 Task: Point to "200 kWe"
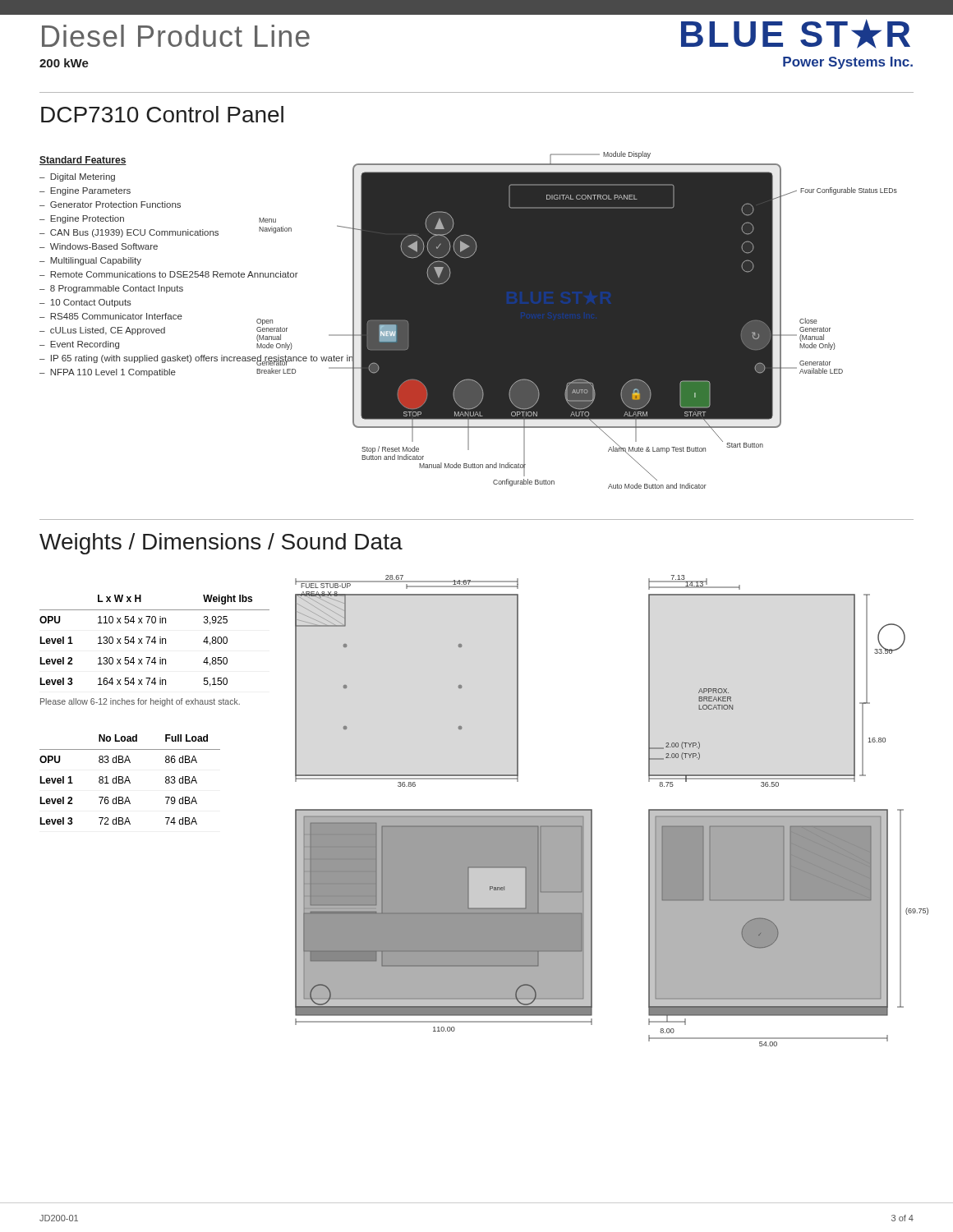point(64,63)
